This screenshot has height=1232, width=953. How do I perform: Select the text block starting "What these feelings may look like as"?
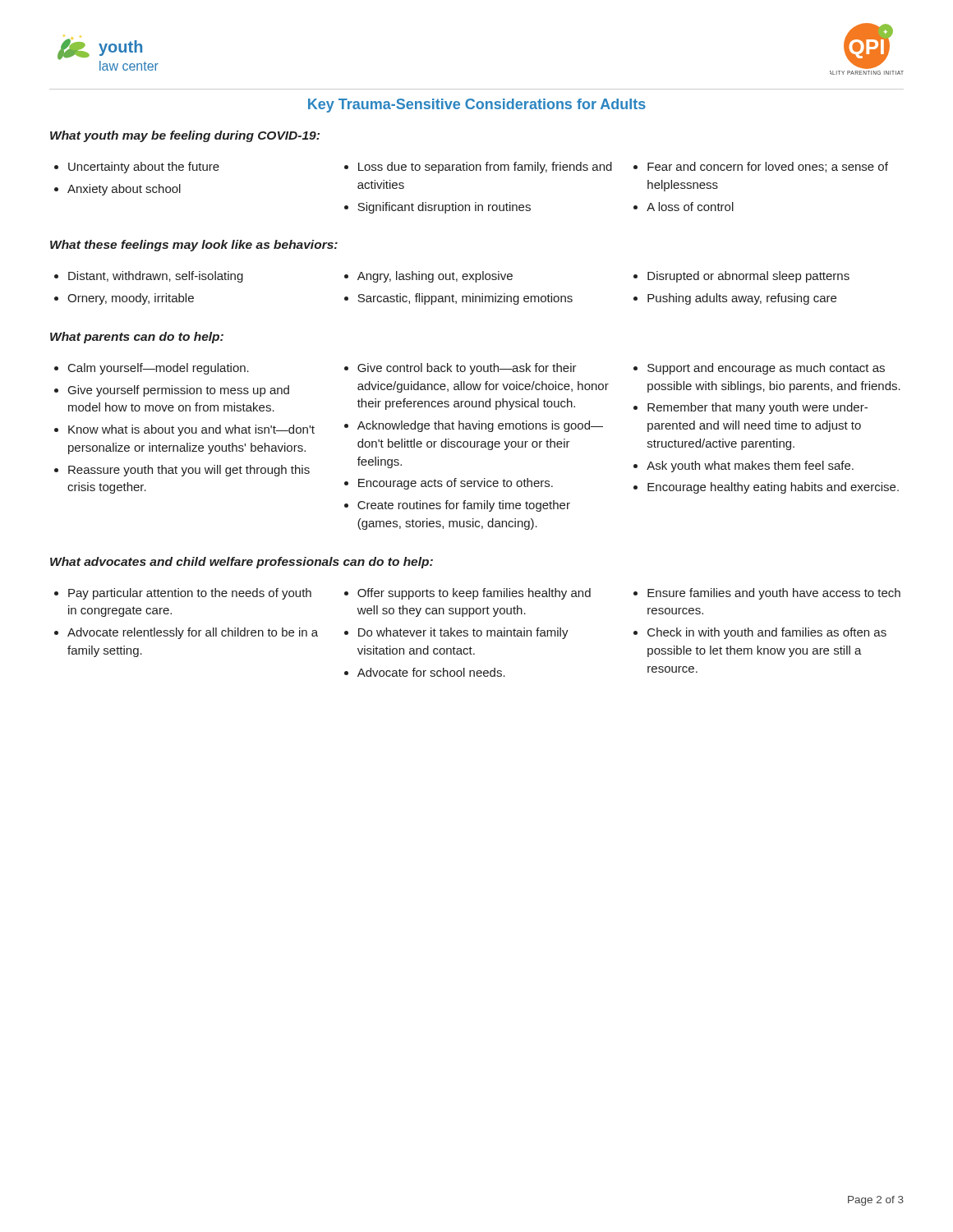coord(194,246)
